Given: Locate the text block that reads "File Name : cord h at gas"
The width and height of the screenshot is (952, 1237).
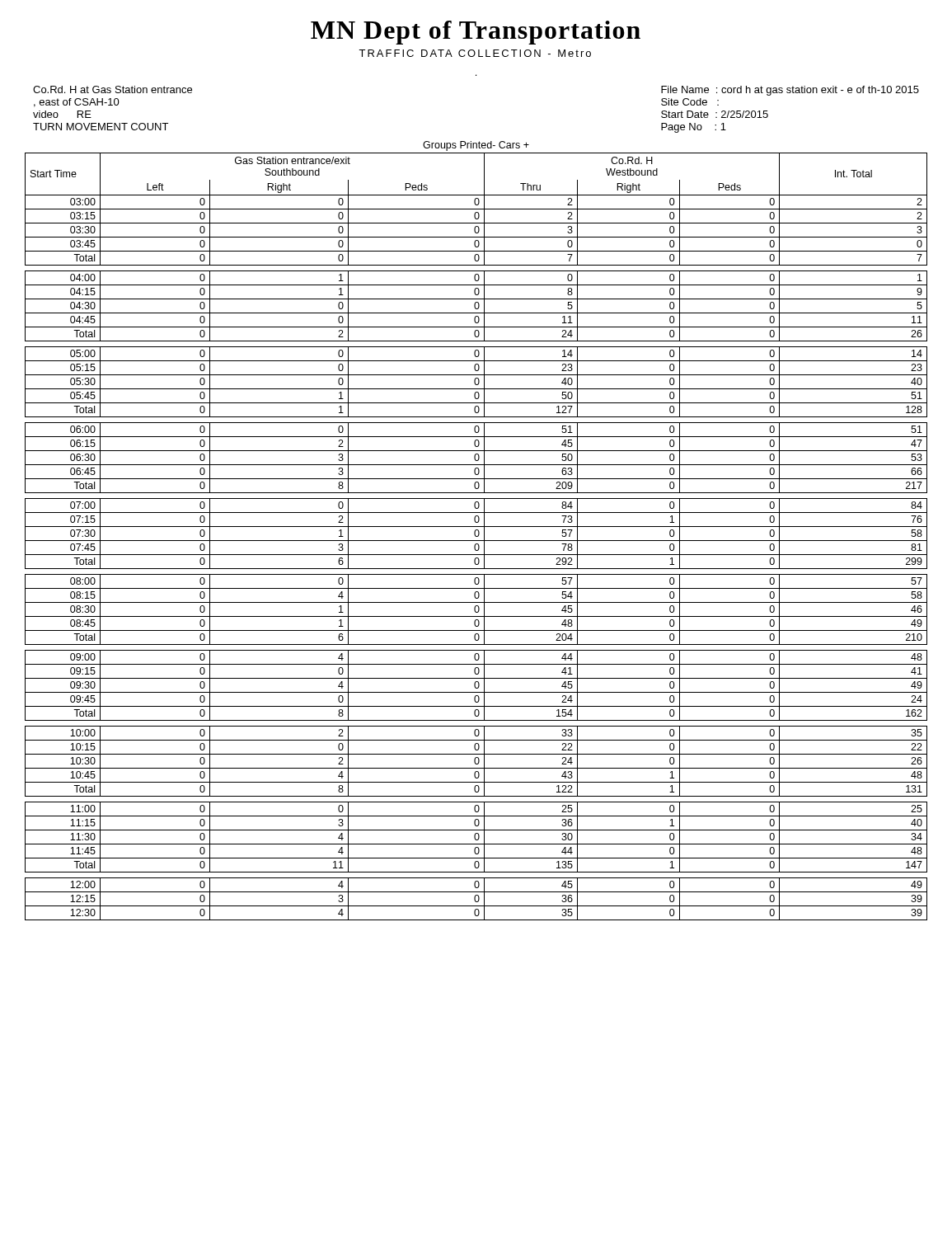Looking at the screenshot, I should pyautogui.click(x=790, y=91).
